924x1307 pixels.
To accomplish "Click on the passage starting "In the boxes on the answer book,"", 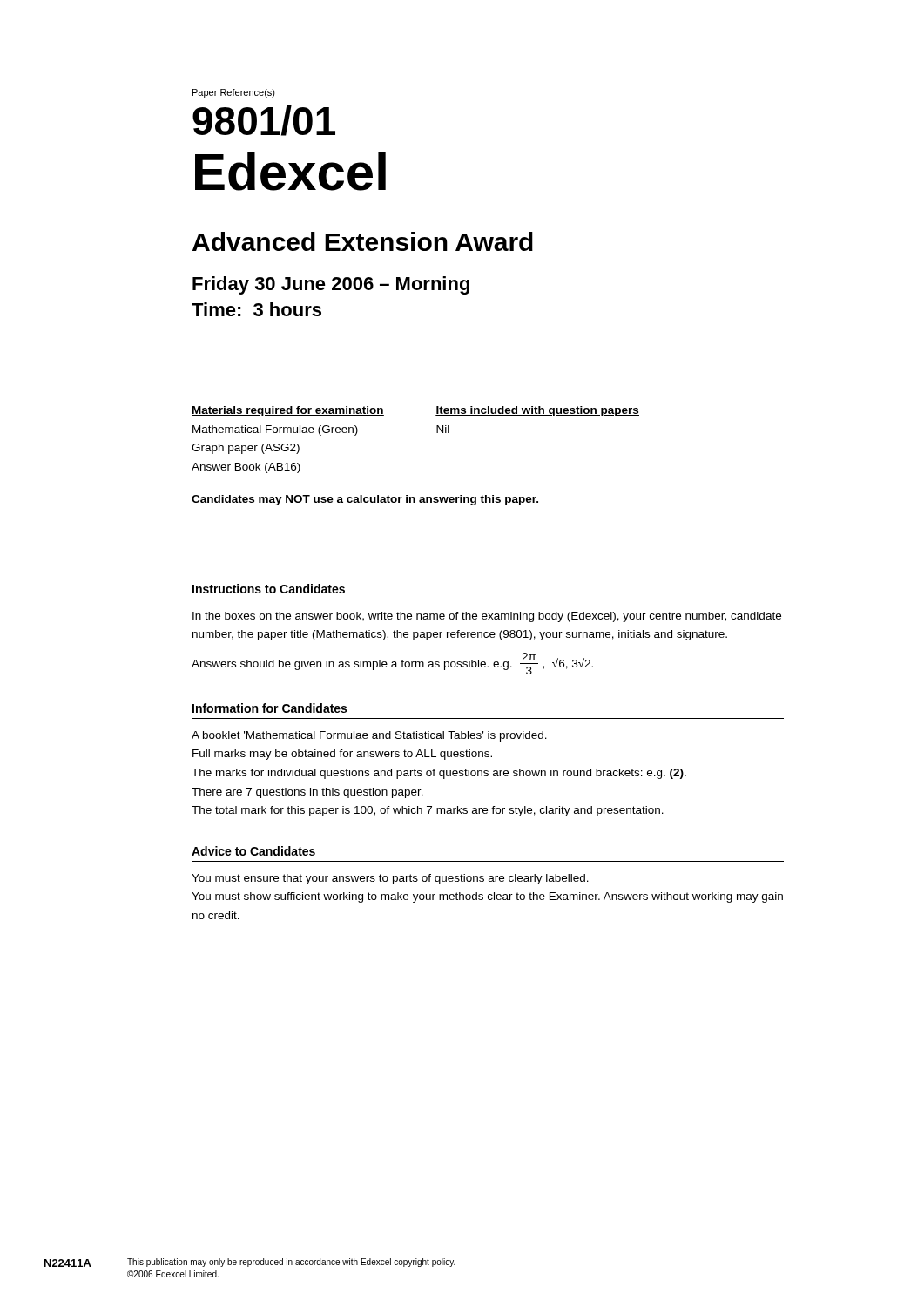I will coord(487,625).
